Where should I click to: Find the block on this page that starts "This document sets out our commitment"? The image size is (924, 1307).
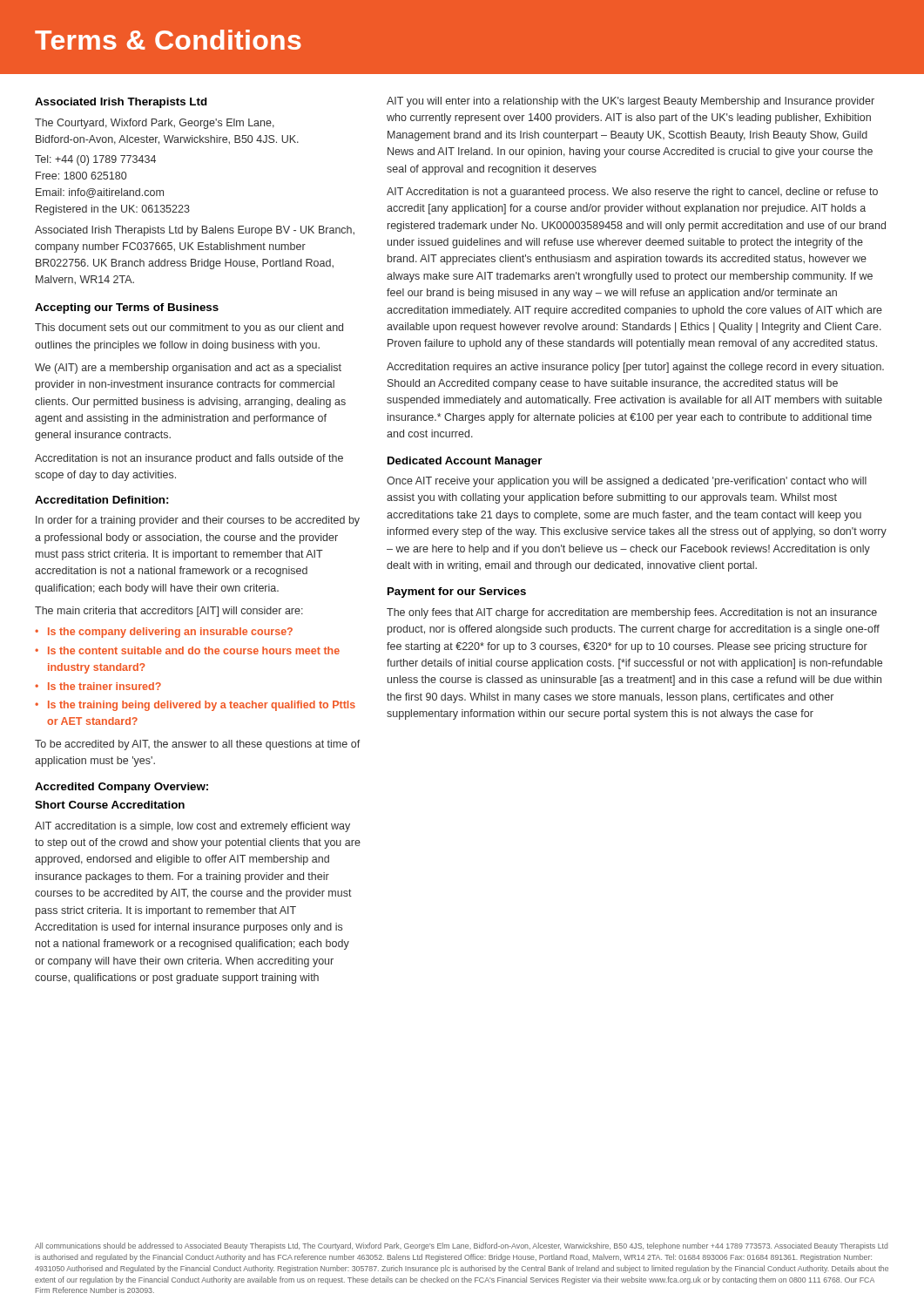[198, 402]
